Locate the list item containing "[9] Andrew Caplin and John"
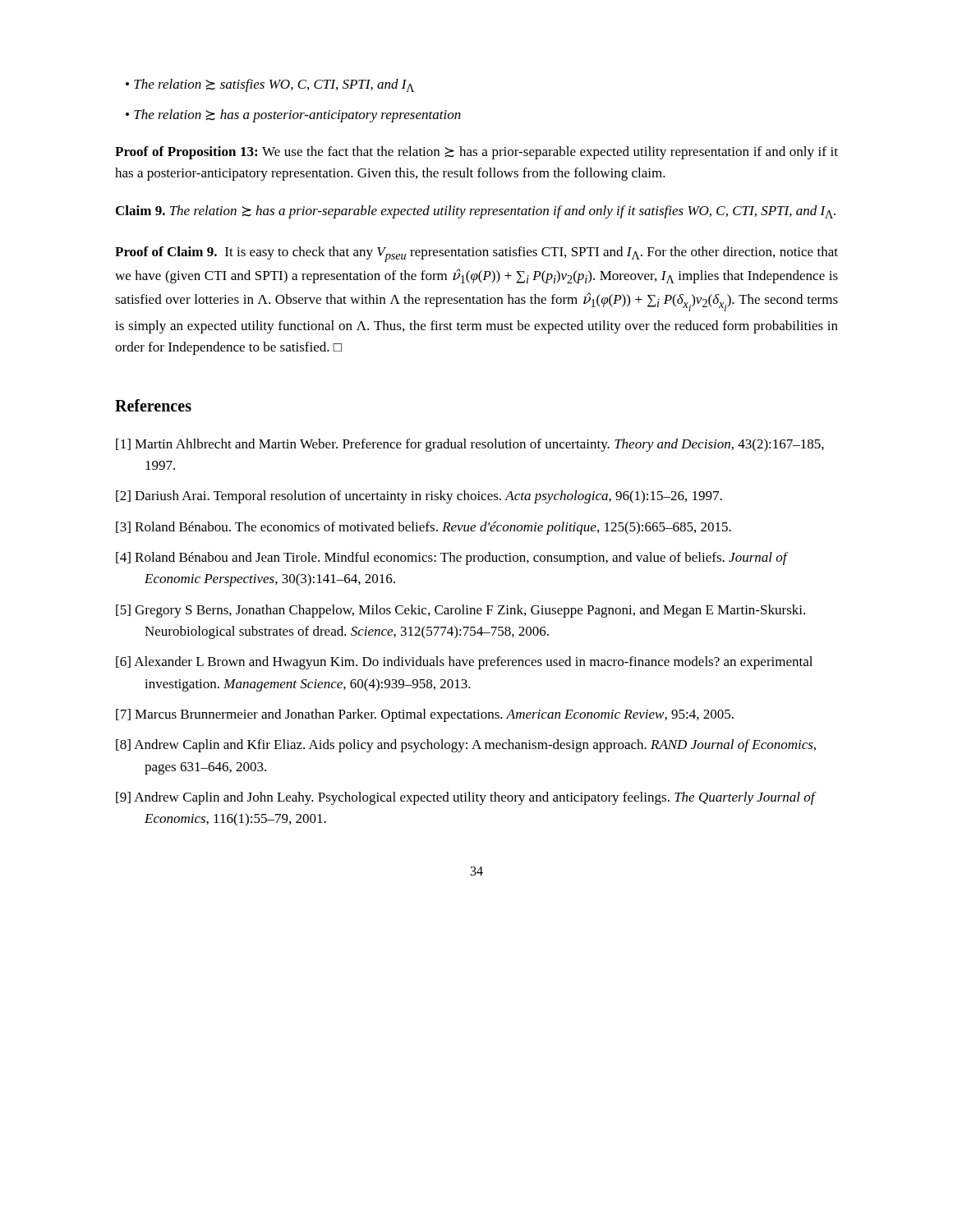Image resolution: width=953 pixels, height=1232 pixels. tap(465, 808)
